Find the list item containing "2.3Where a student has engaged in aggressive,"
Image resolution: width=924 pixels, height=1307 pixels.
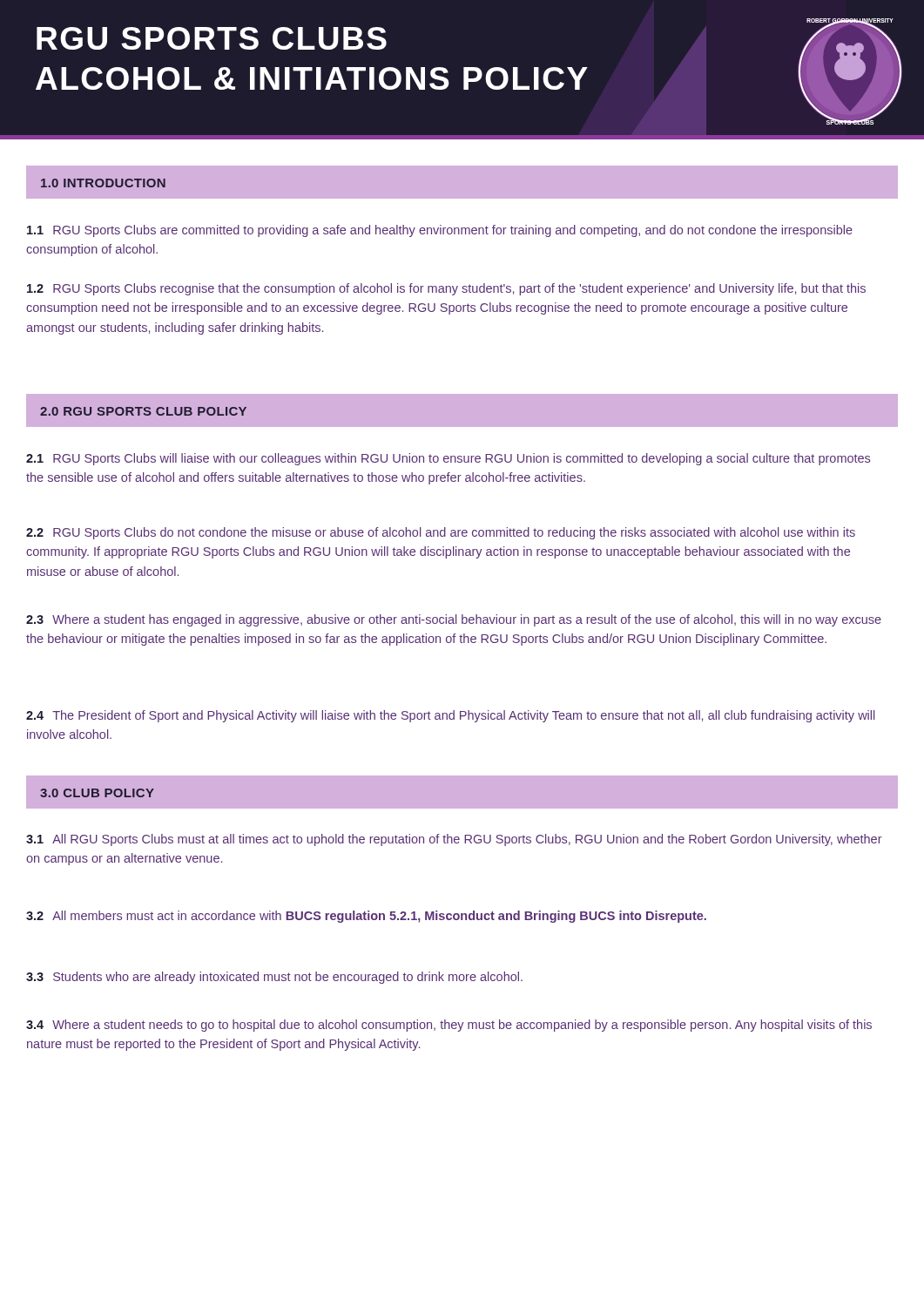pos(454,629)
